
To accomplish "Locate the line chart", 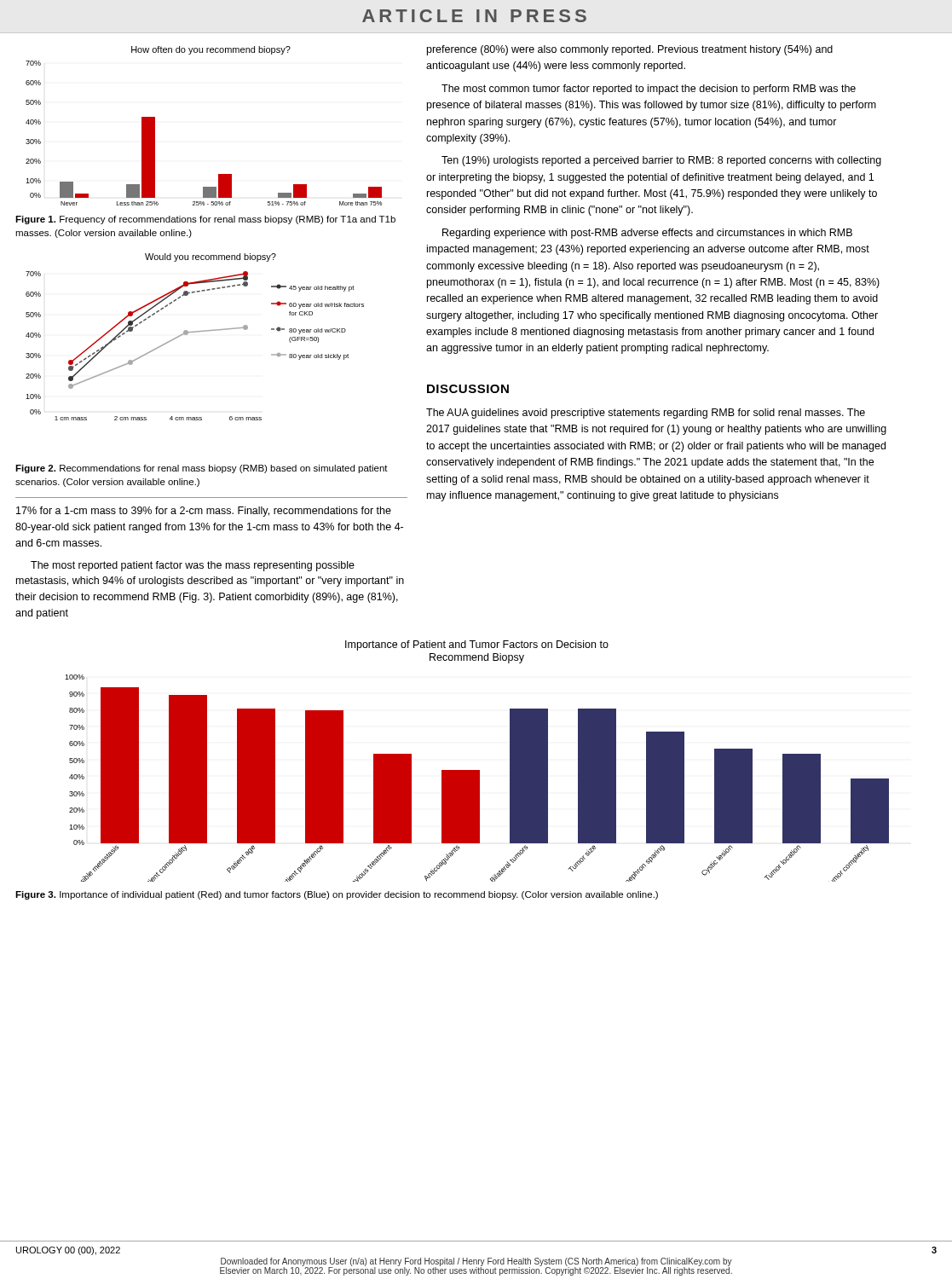I will (x=211, y=354).
